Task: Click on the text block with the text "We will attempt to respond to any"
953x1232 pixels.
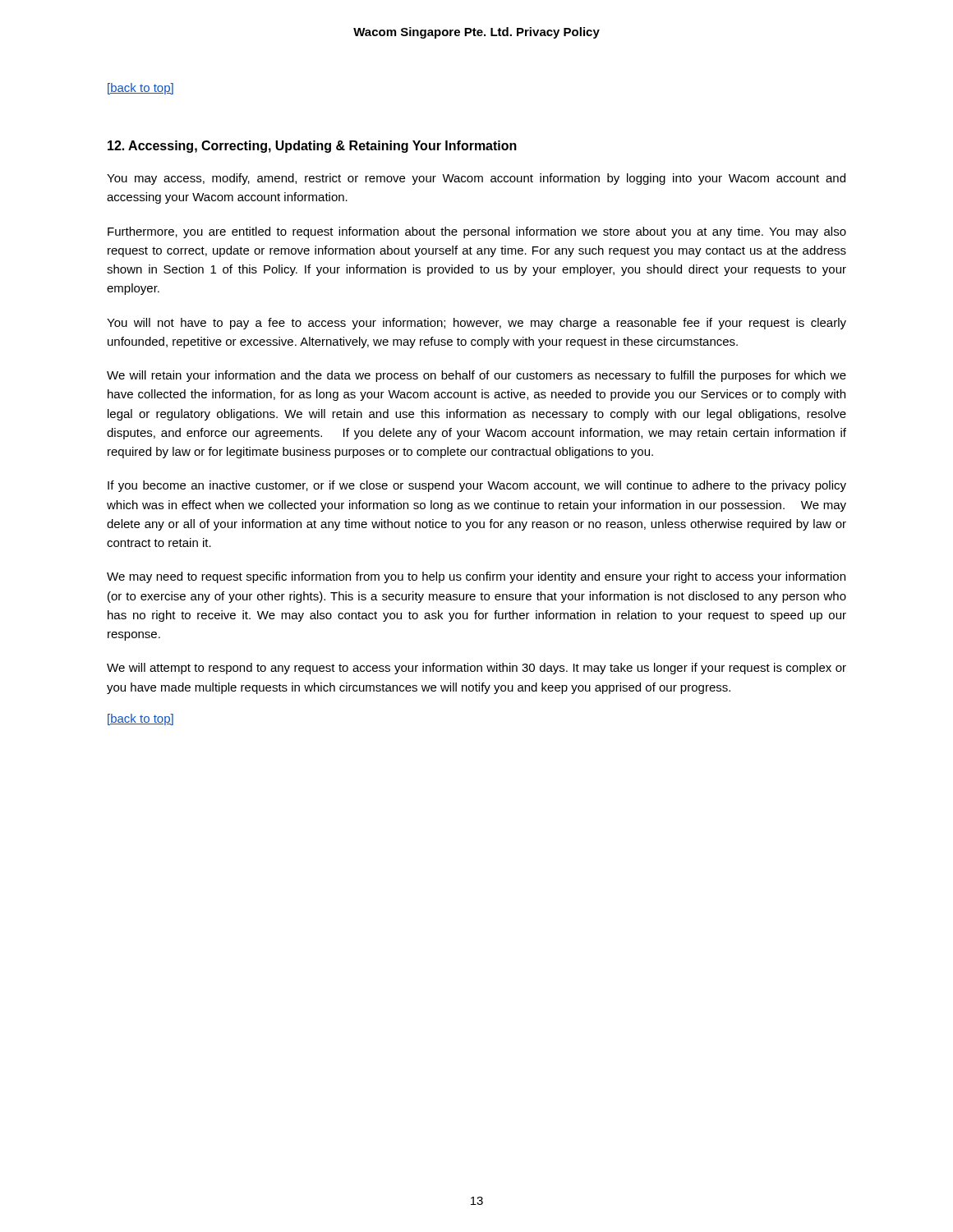Action: 476,677
